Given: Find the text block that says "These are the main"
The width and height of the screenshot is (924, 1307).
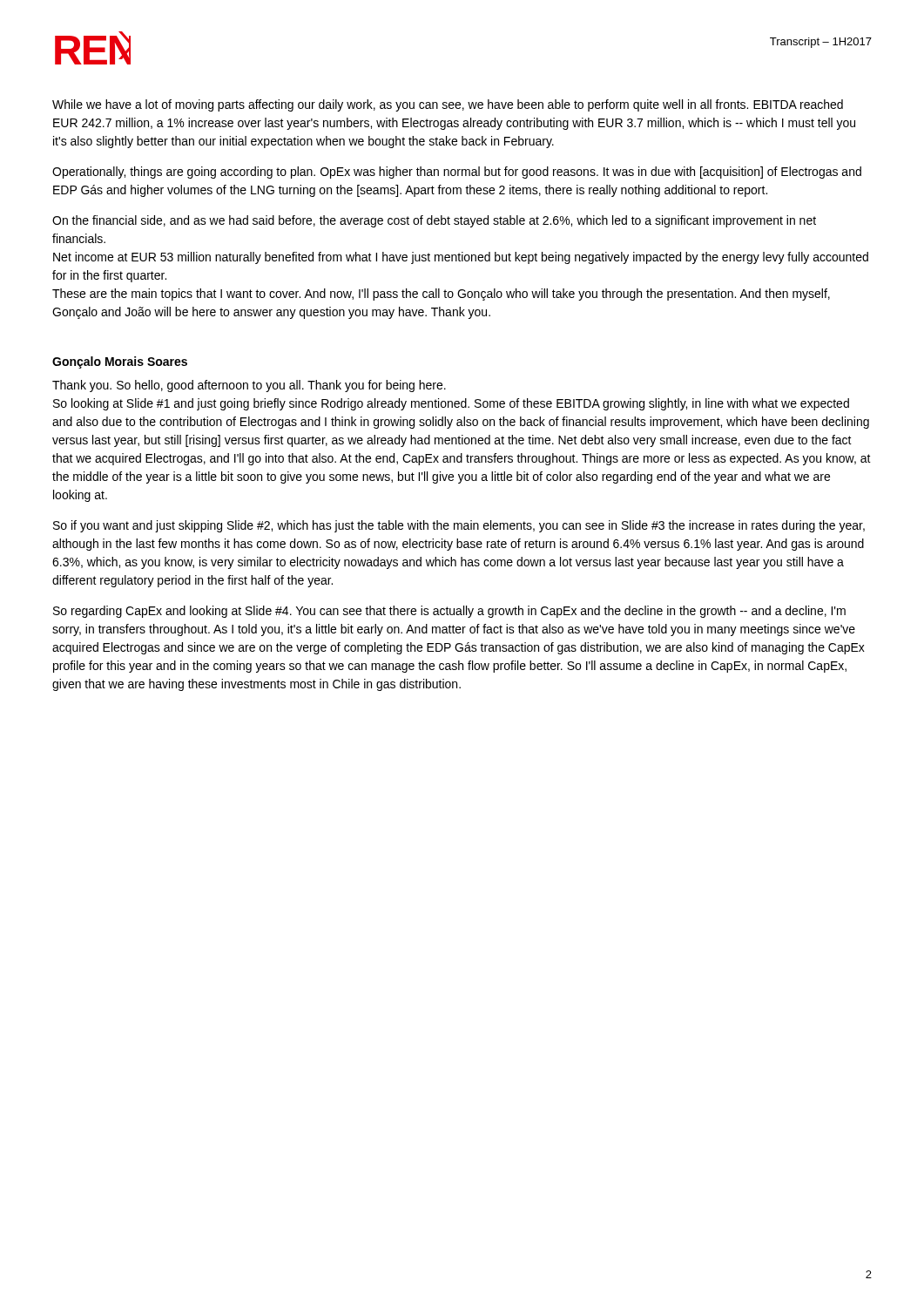Looking at the screenshot, I should point(462,303).
